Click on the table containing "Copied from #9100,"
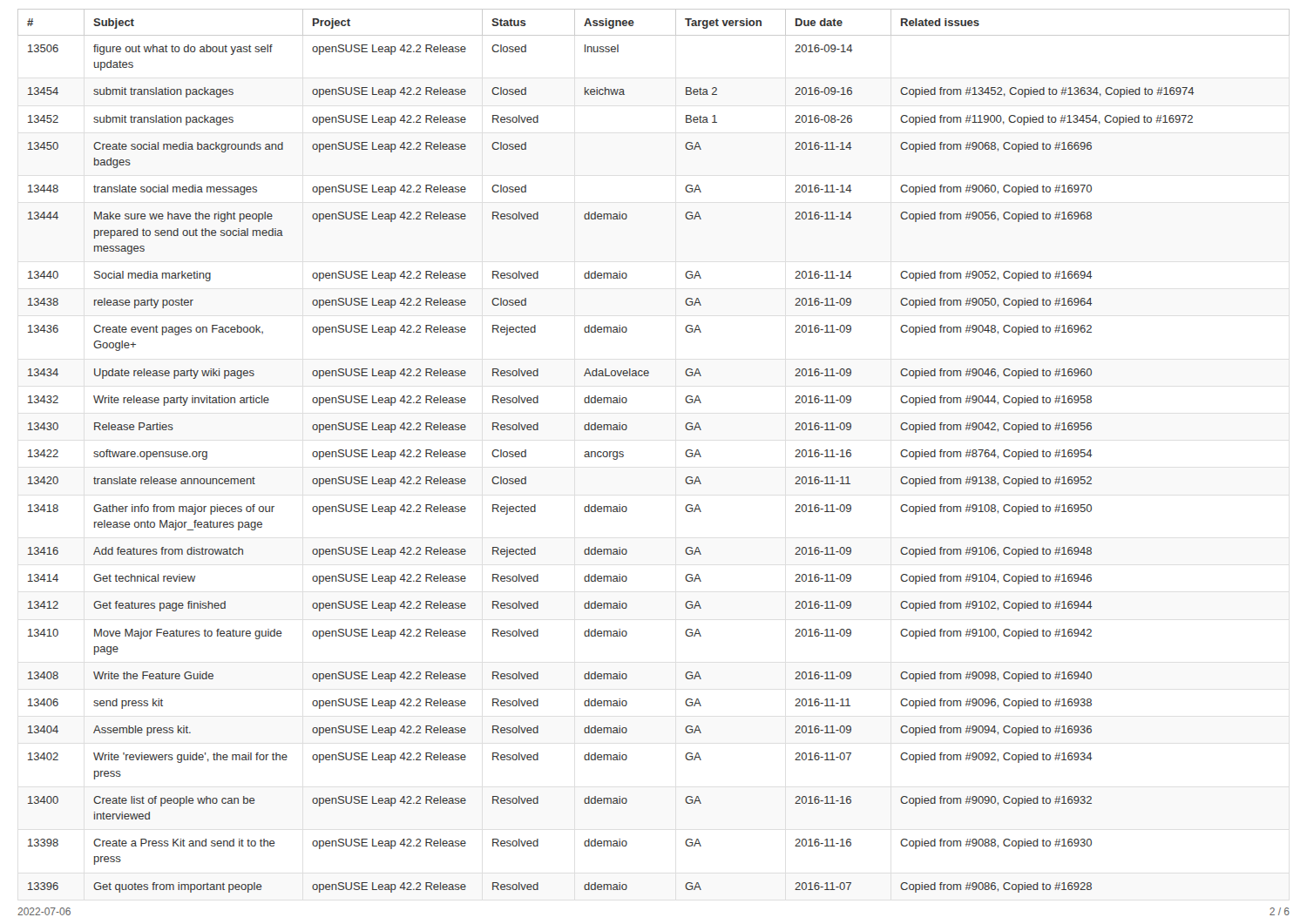The height and width of the screenshot is (924, 1307). 654,462
